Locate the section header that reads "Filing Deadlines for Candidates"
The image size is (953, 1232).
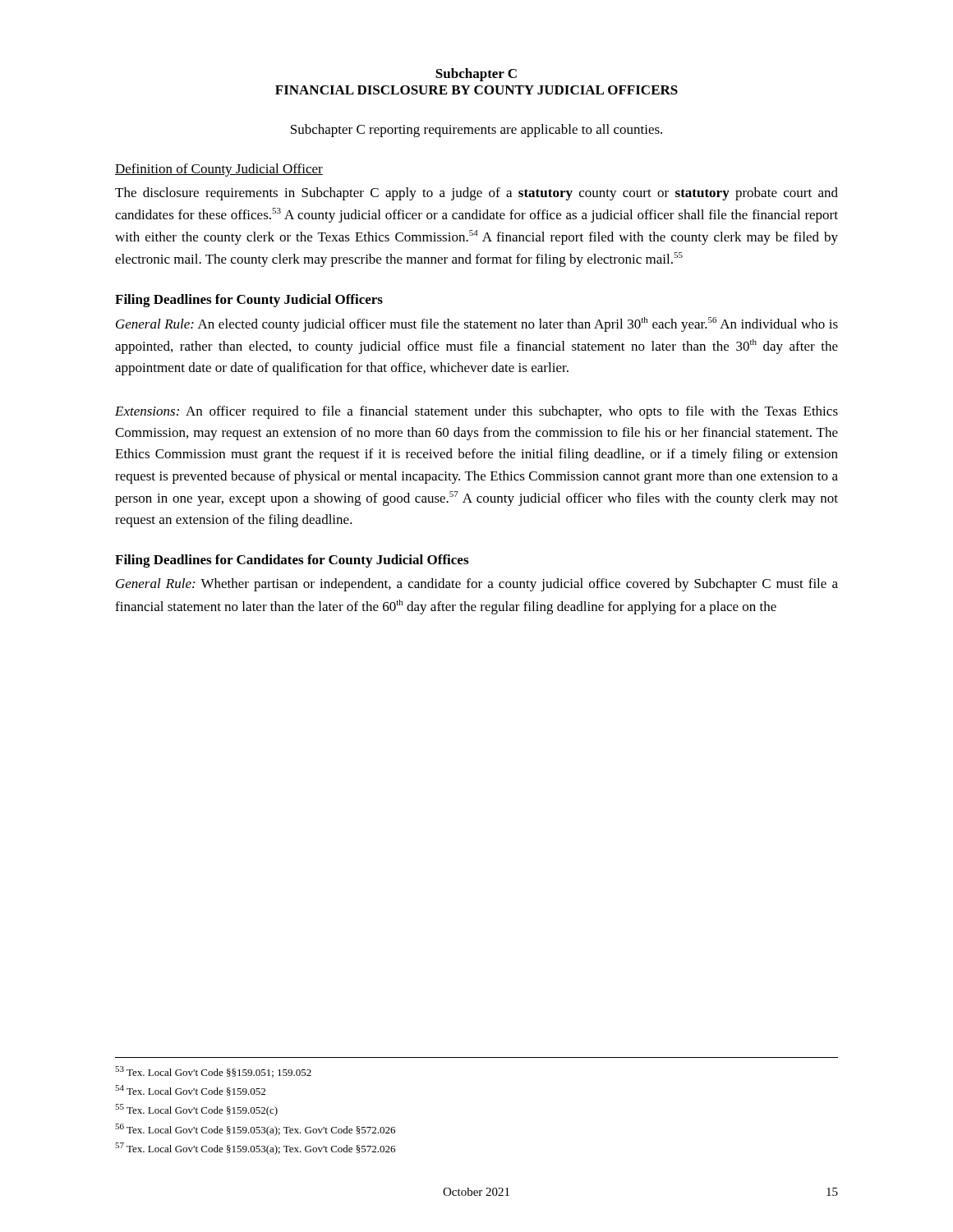point(292,560)
